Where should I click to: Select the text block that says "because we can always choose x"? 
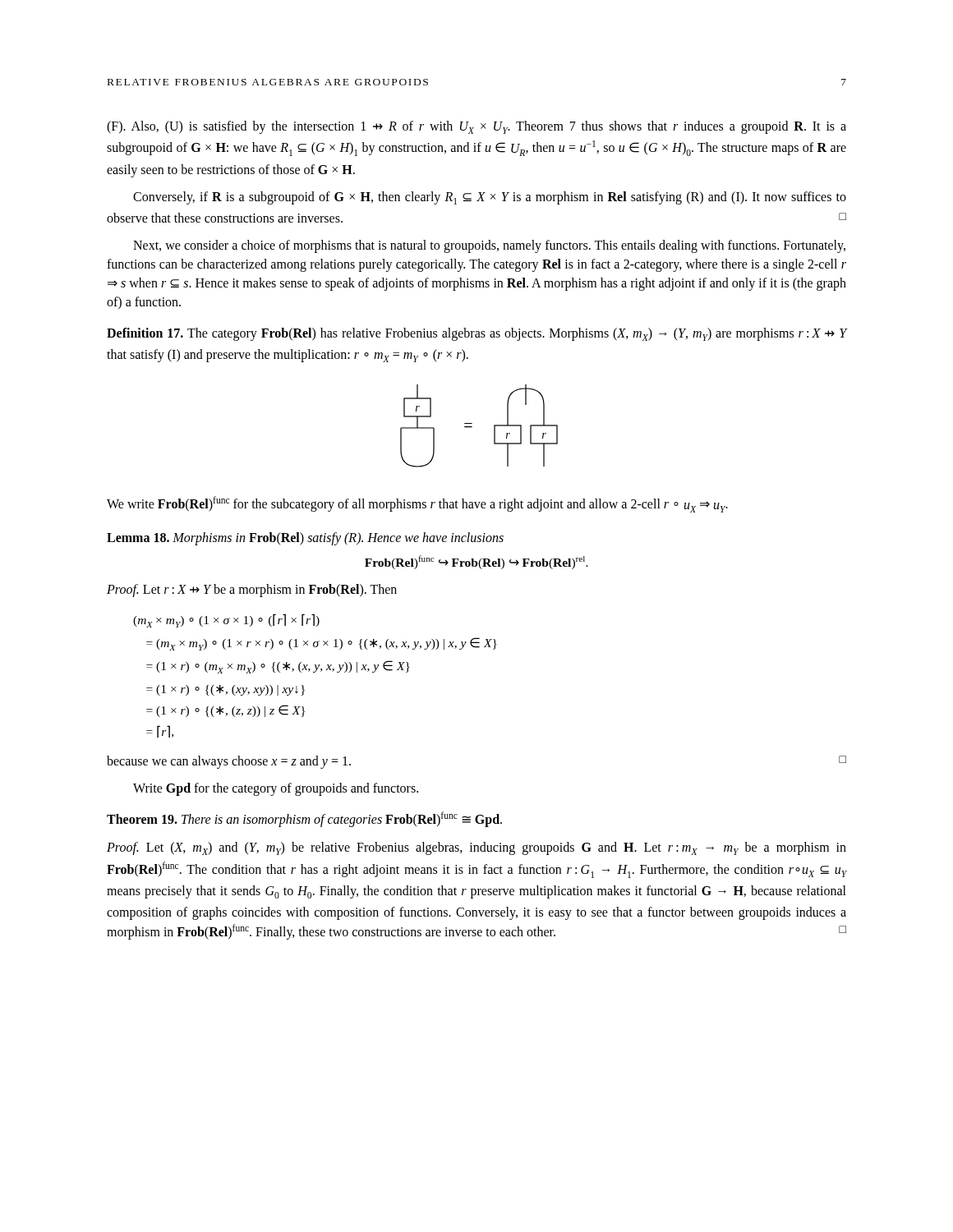click(245, 762)
